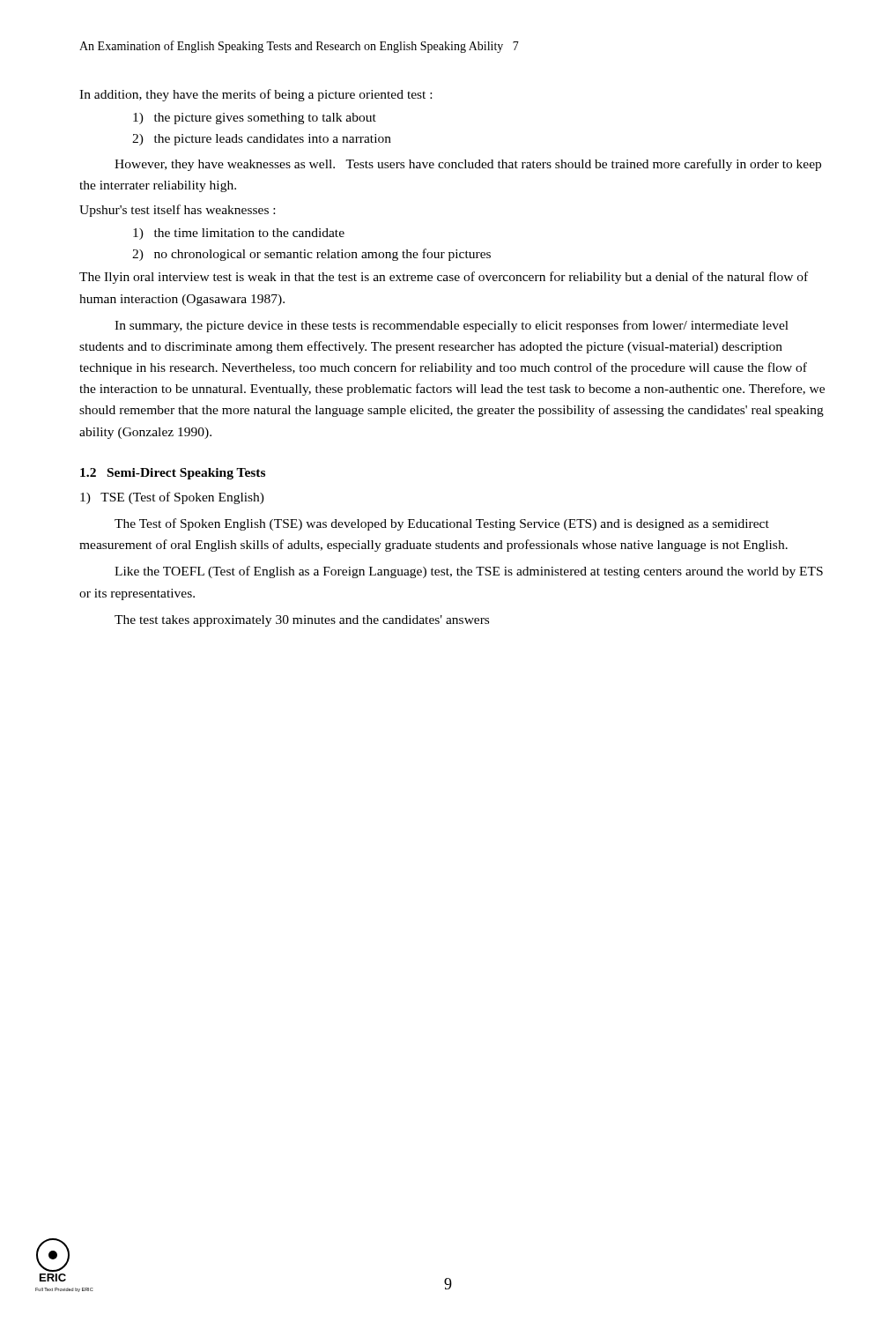Locate the text block starting "In summary, the picture device in"
896x1322 pixels.
tap(452, 378)
